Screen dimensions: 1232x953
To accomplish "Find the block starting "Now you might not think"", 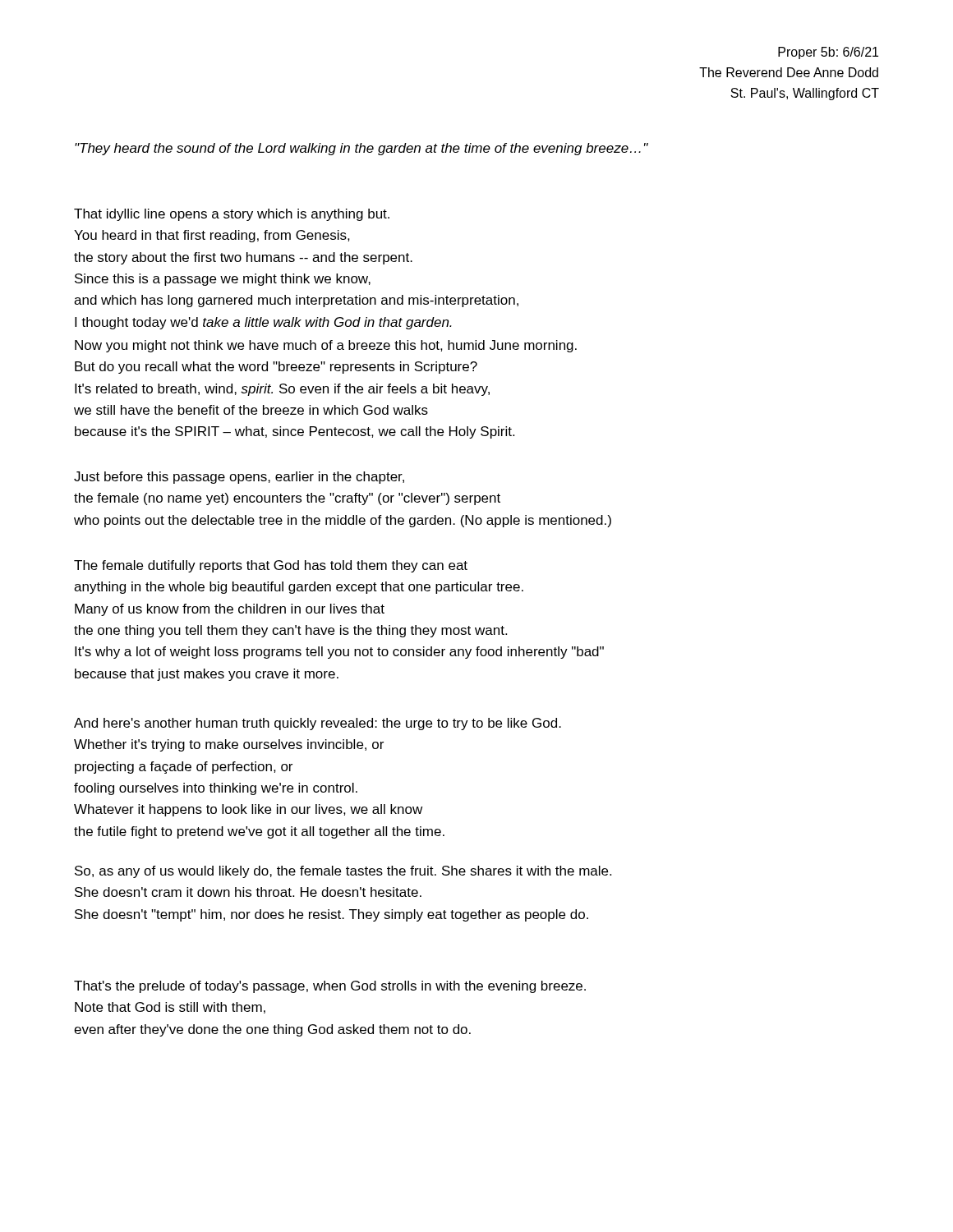I will 326,389.
